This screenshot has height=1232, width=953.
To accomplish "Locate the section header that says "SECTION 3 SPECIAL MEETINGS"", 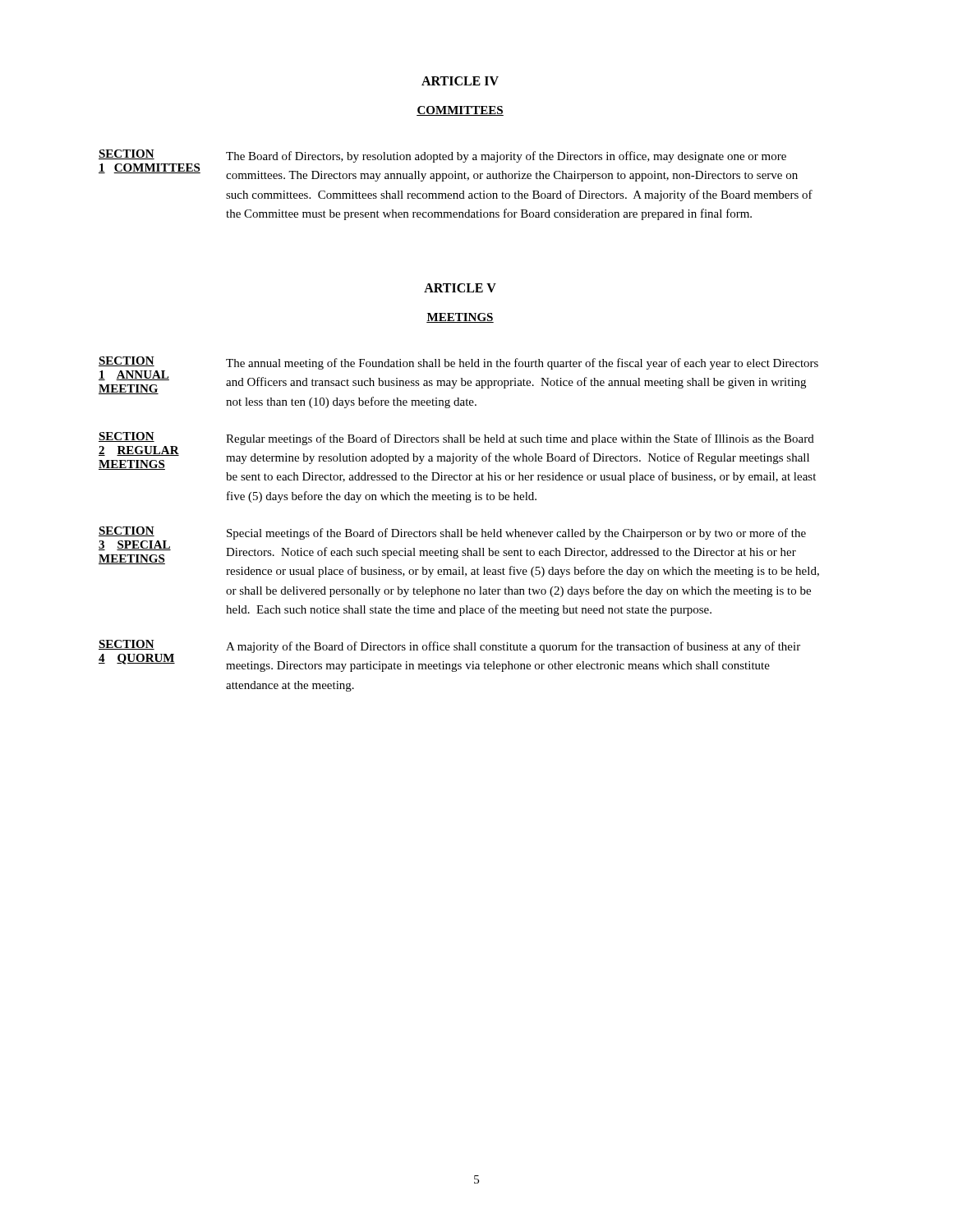I will (x=135, y=544).
